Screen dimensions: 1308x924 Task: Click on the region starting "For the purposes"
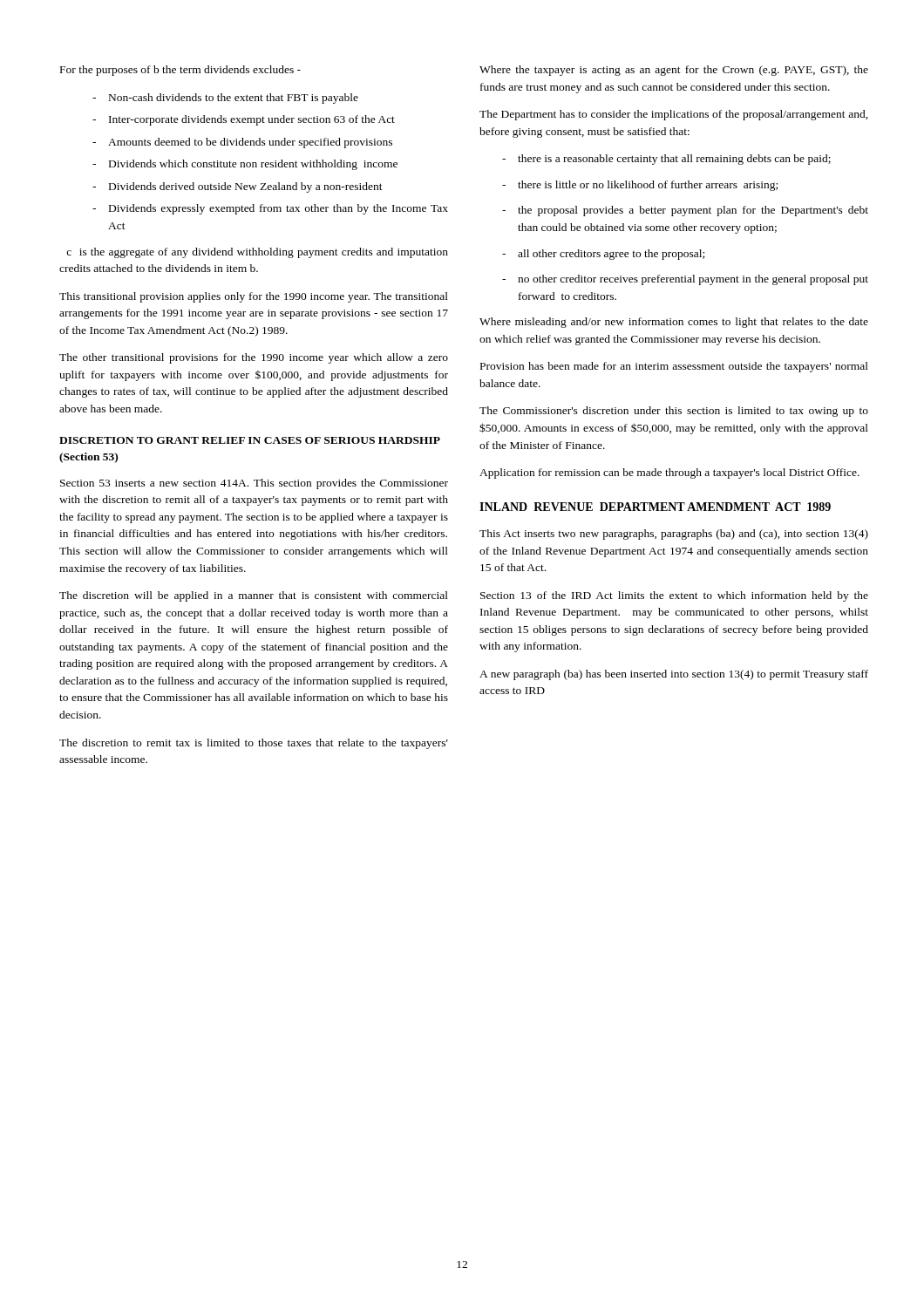pyautogui.click(x=180, y=69)
